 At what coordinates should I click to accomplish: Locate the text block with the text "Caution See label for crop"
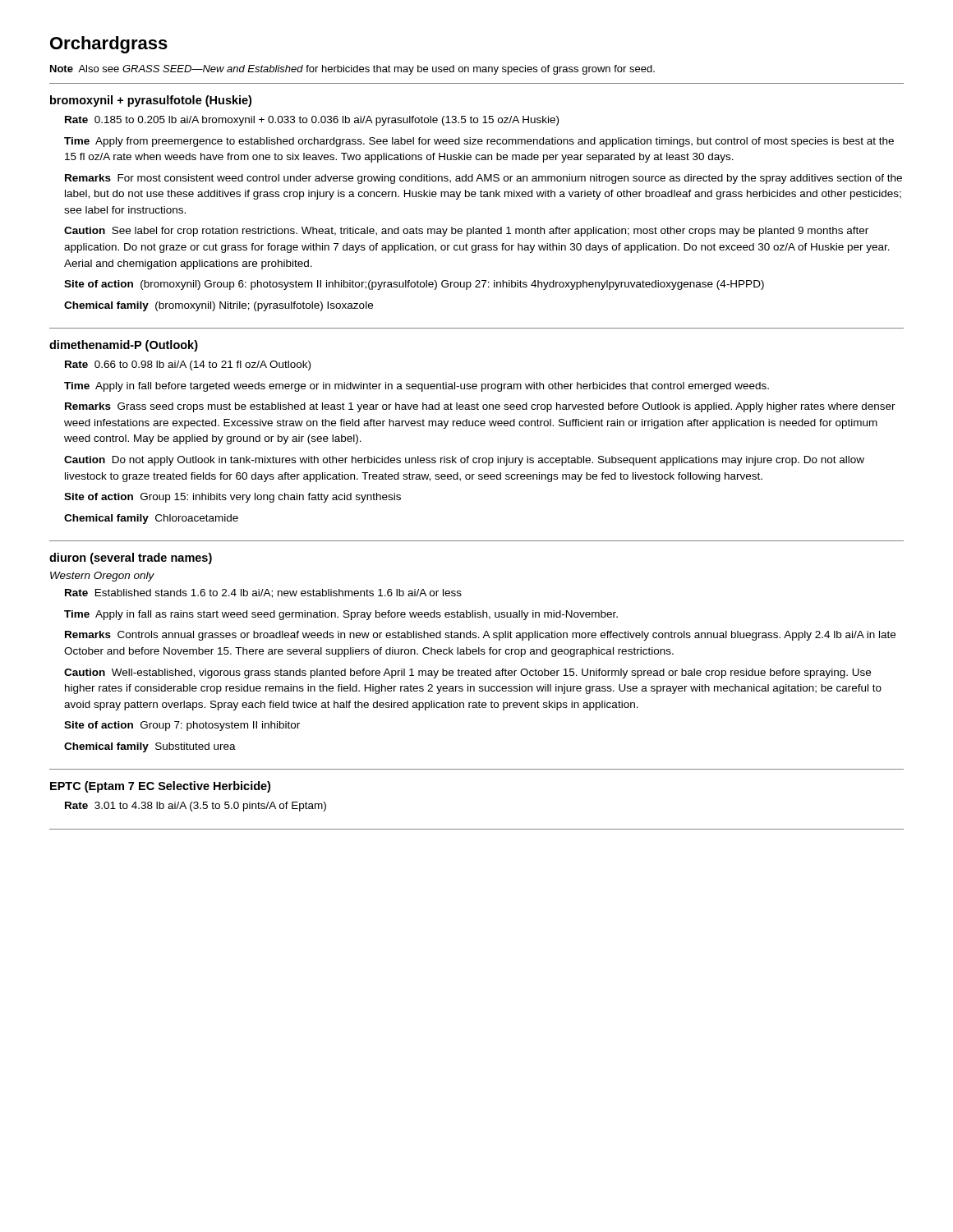(x=477, y=247)
